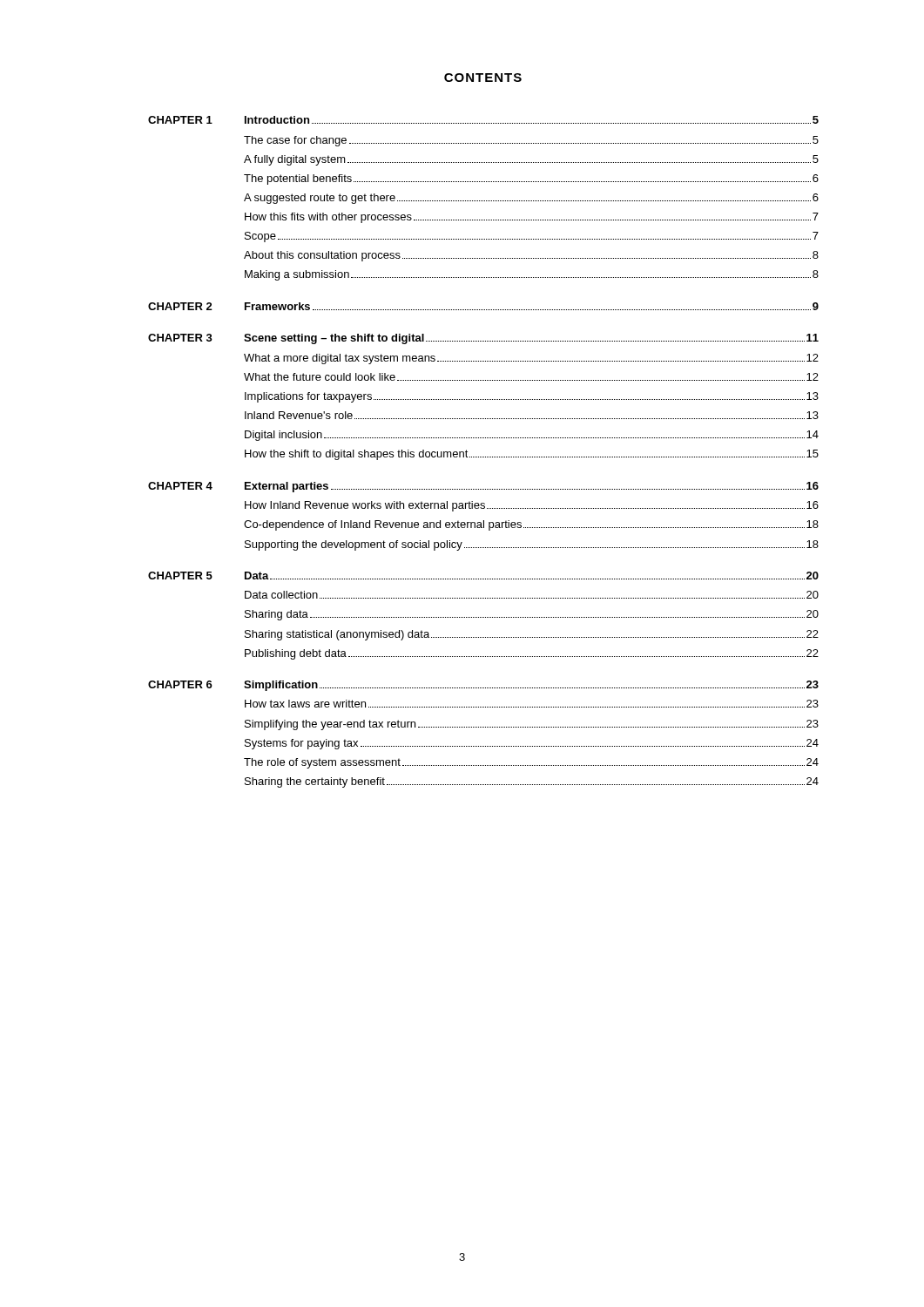Image resolution: width=924 pixels, height=1307 pixels.
Task: Point to "Sharing data 20"
Action: coord(531,615)
